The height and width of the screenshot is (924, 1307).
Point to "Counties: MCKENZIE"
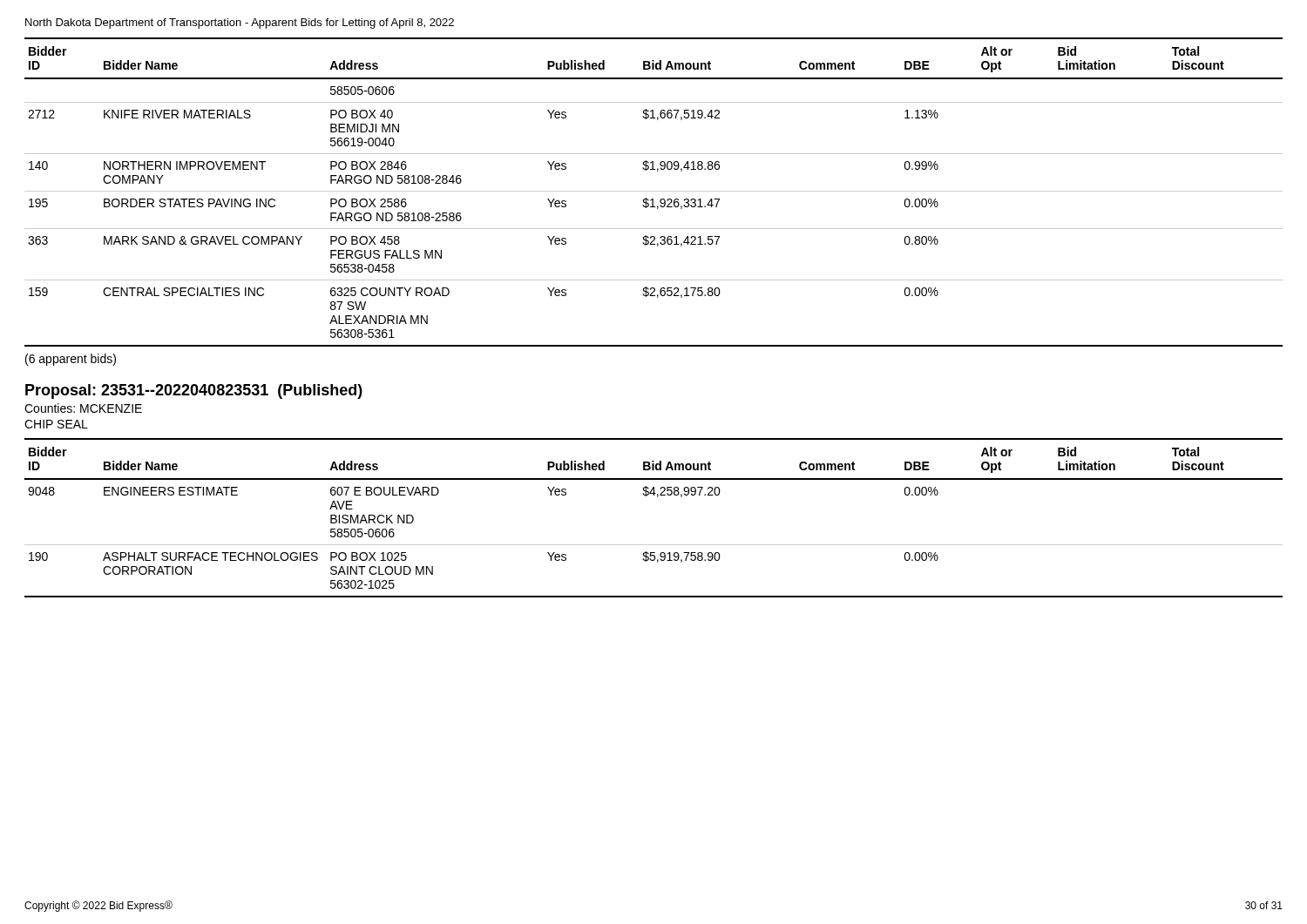click(83, 408)
